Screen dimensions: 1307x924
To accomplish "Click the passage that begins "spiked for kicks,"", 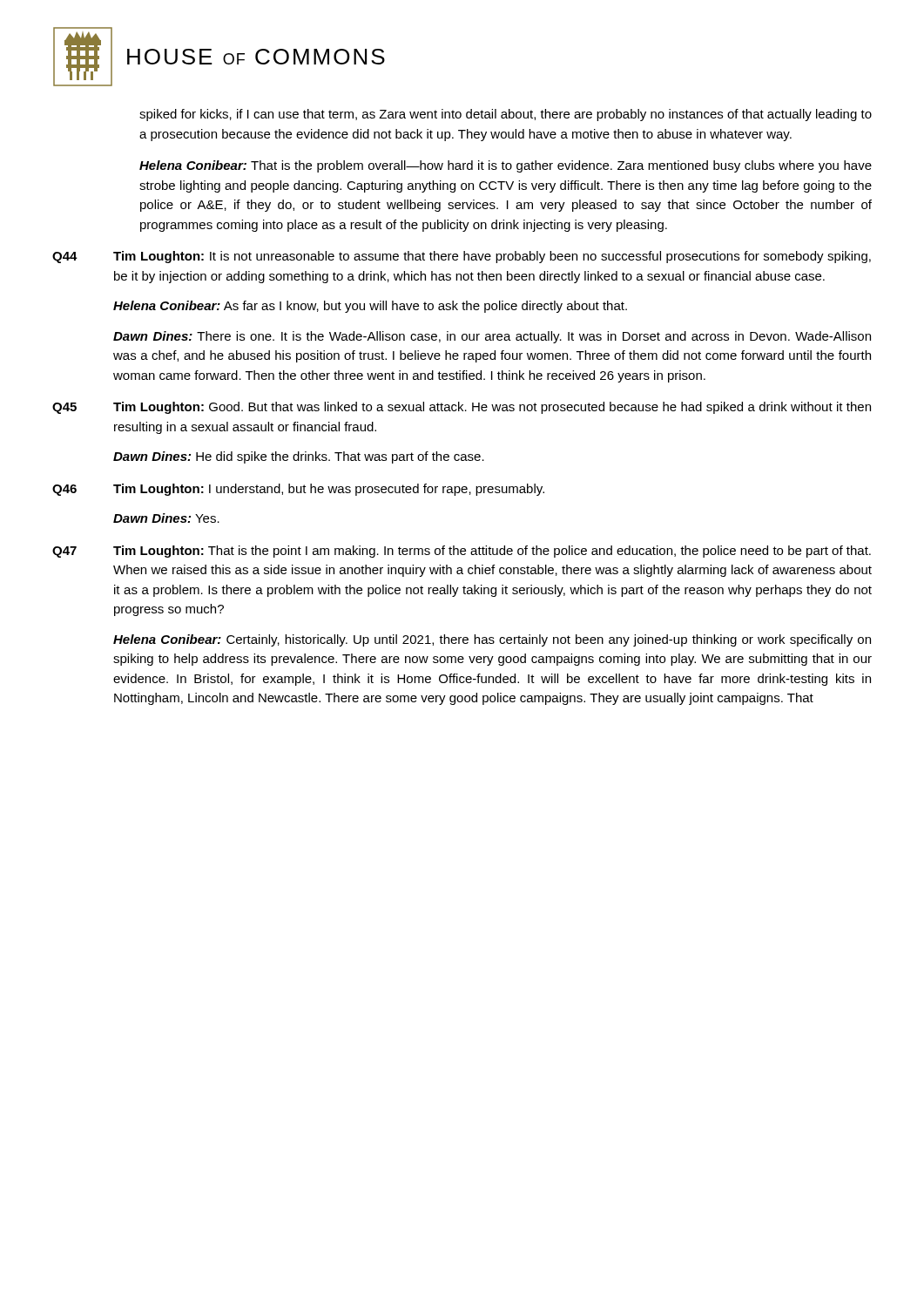I will coord(506,124).
